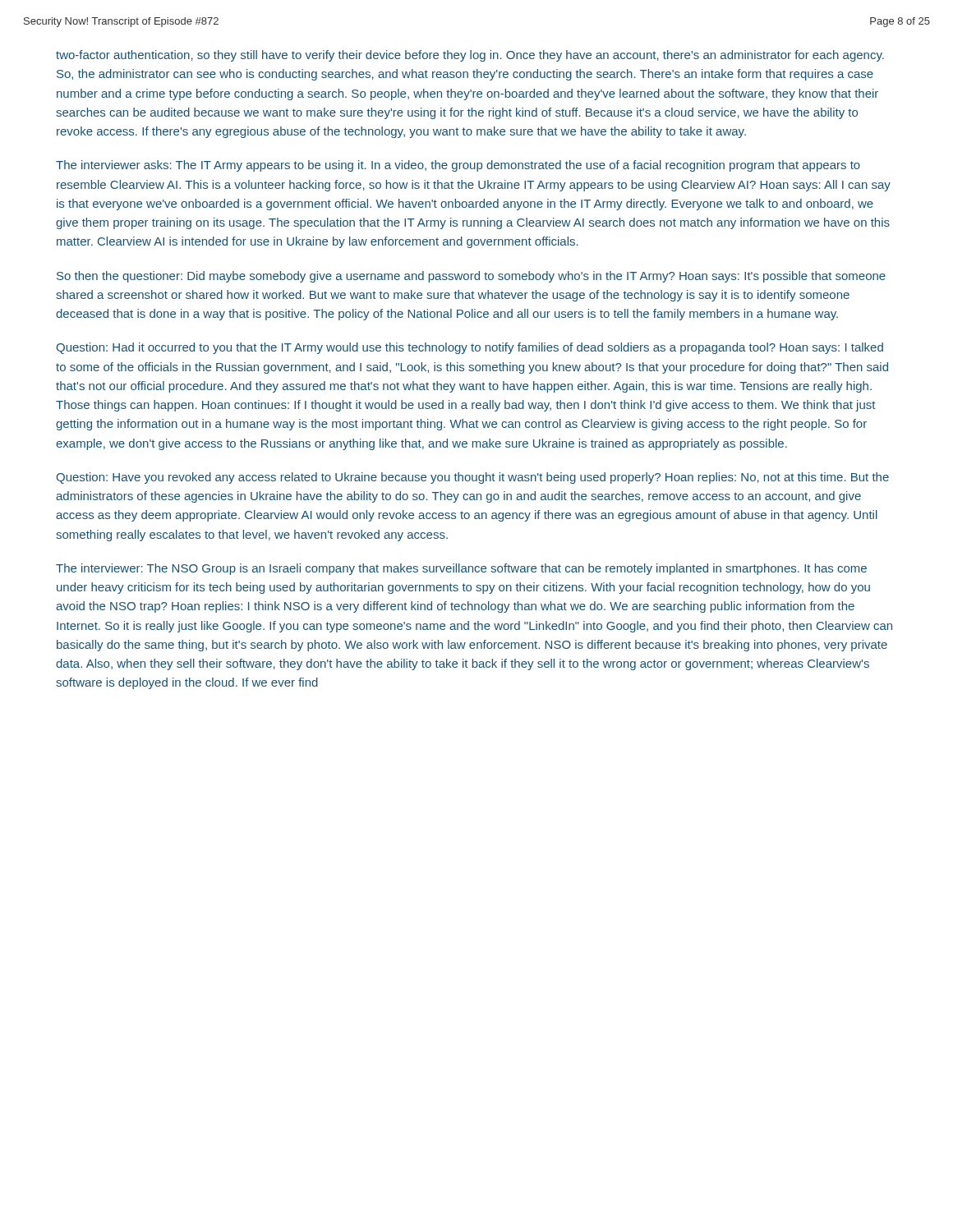Click the passage that begins "So then the questioner: Did maybe somebody give"
Viewport: 953px width, 1232px height.
click(x=471, y=294)
